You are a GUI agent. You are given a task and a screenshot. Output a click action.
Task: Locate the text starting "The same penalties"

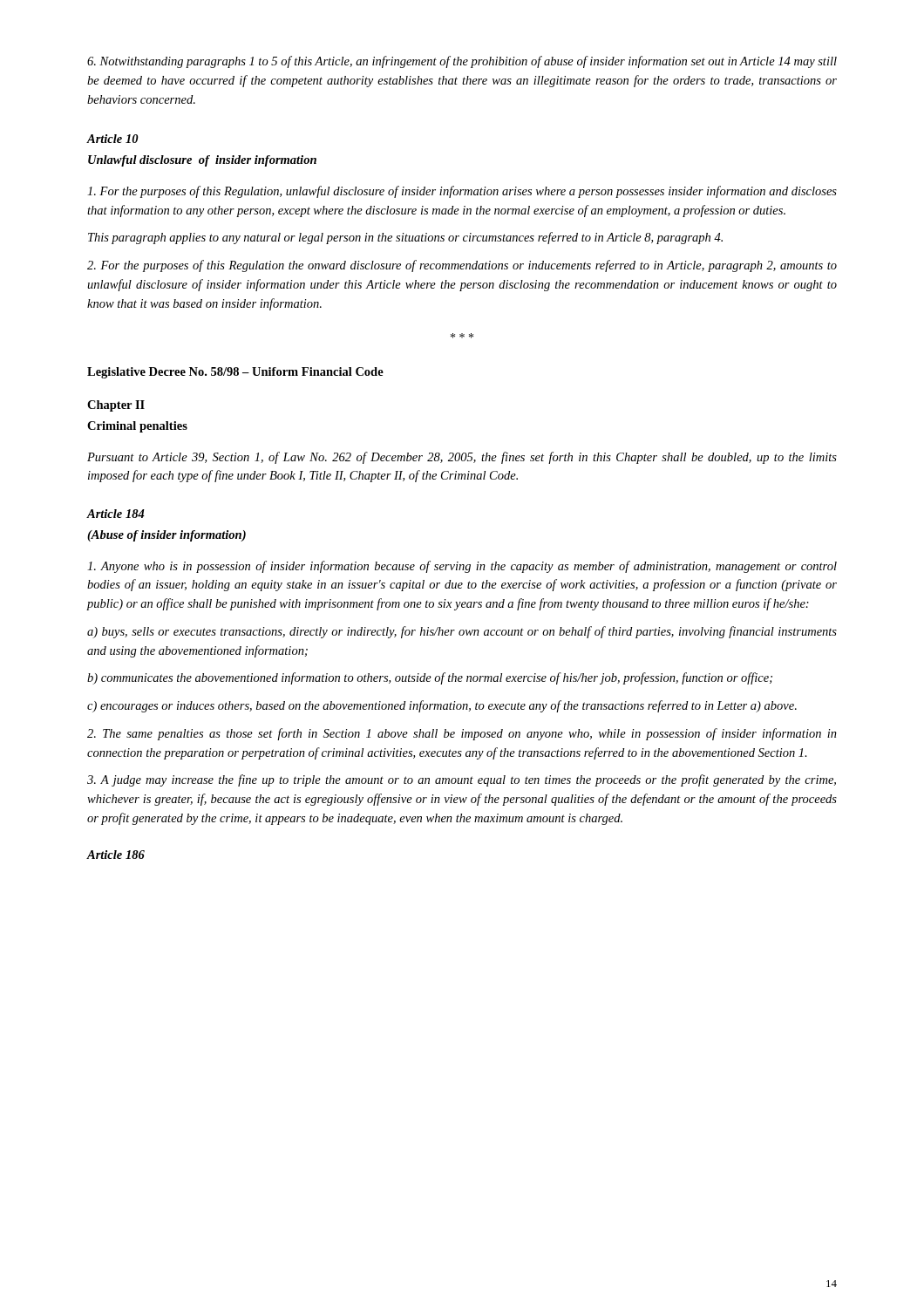click(462, 743)
